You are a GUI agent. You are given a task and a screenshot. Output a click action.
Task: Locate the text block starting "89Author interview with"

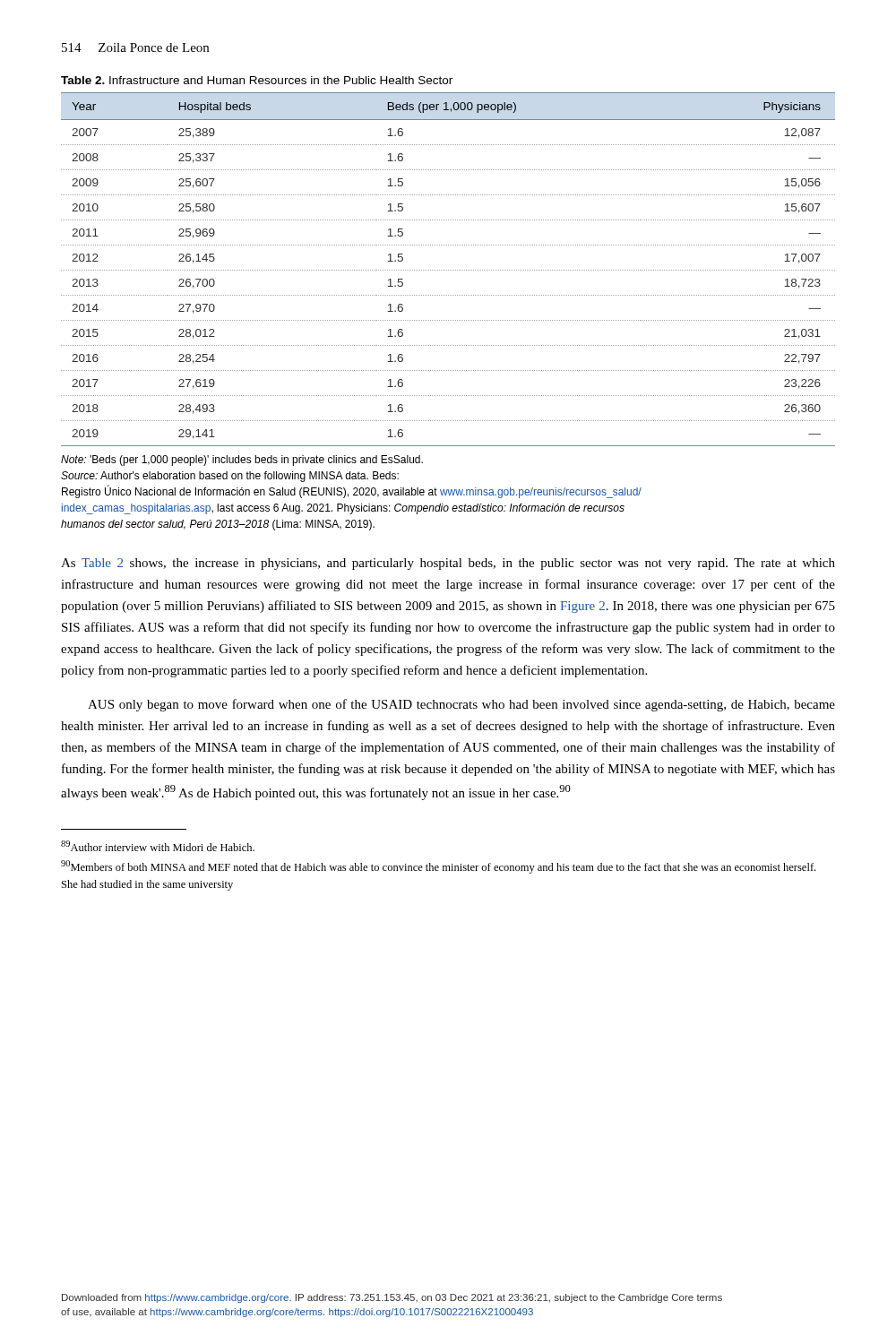pyautogui.click(x=439, y=865)
